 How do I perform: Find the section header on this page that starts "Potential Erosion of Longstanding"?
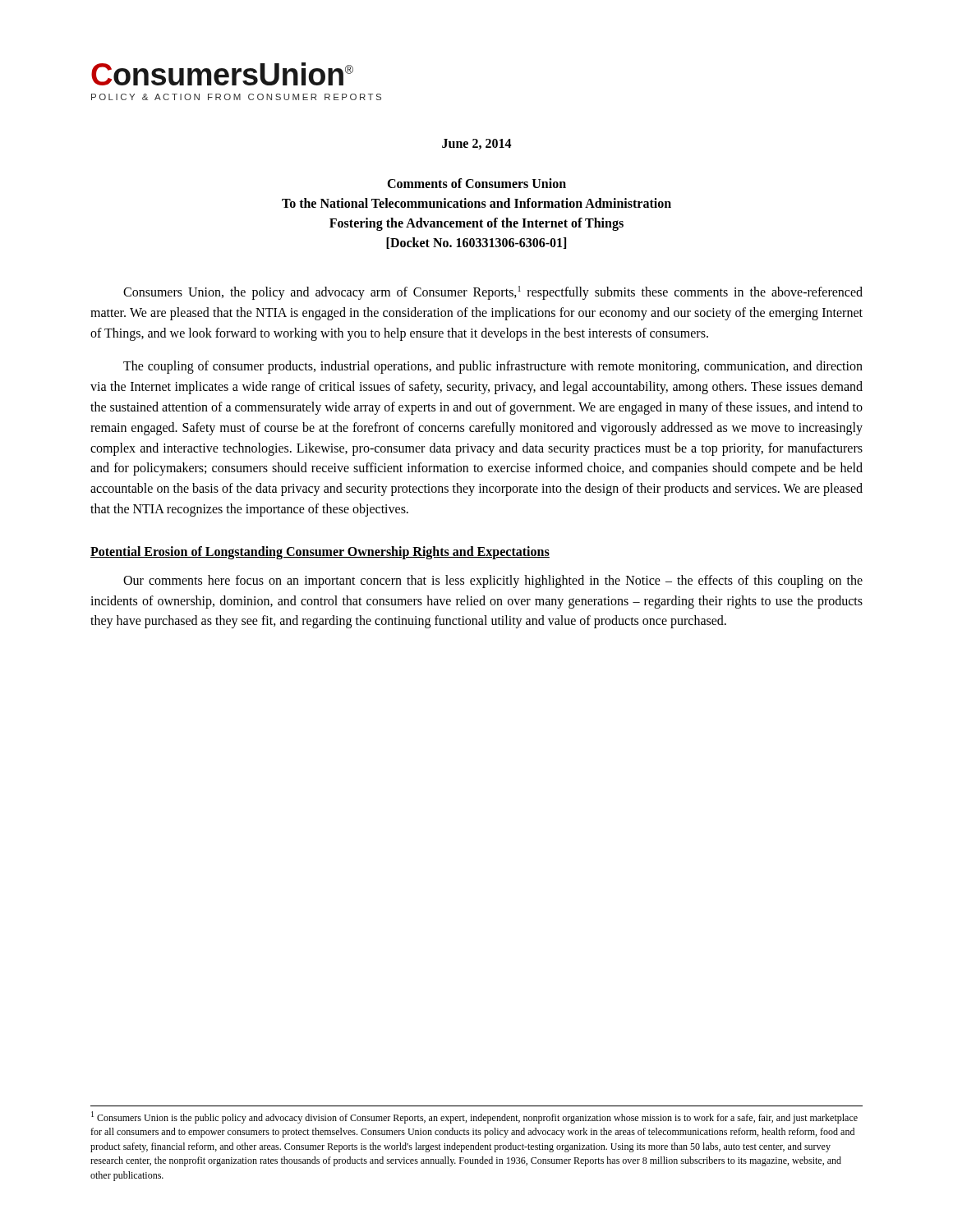tap(320, 551)
